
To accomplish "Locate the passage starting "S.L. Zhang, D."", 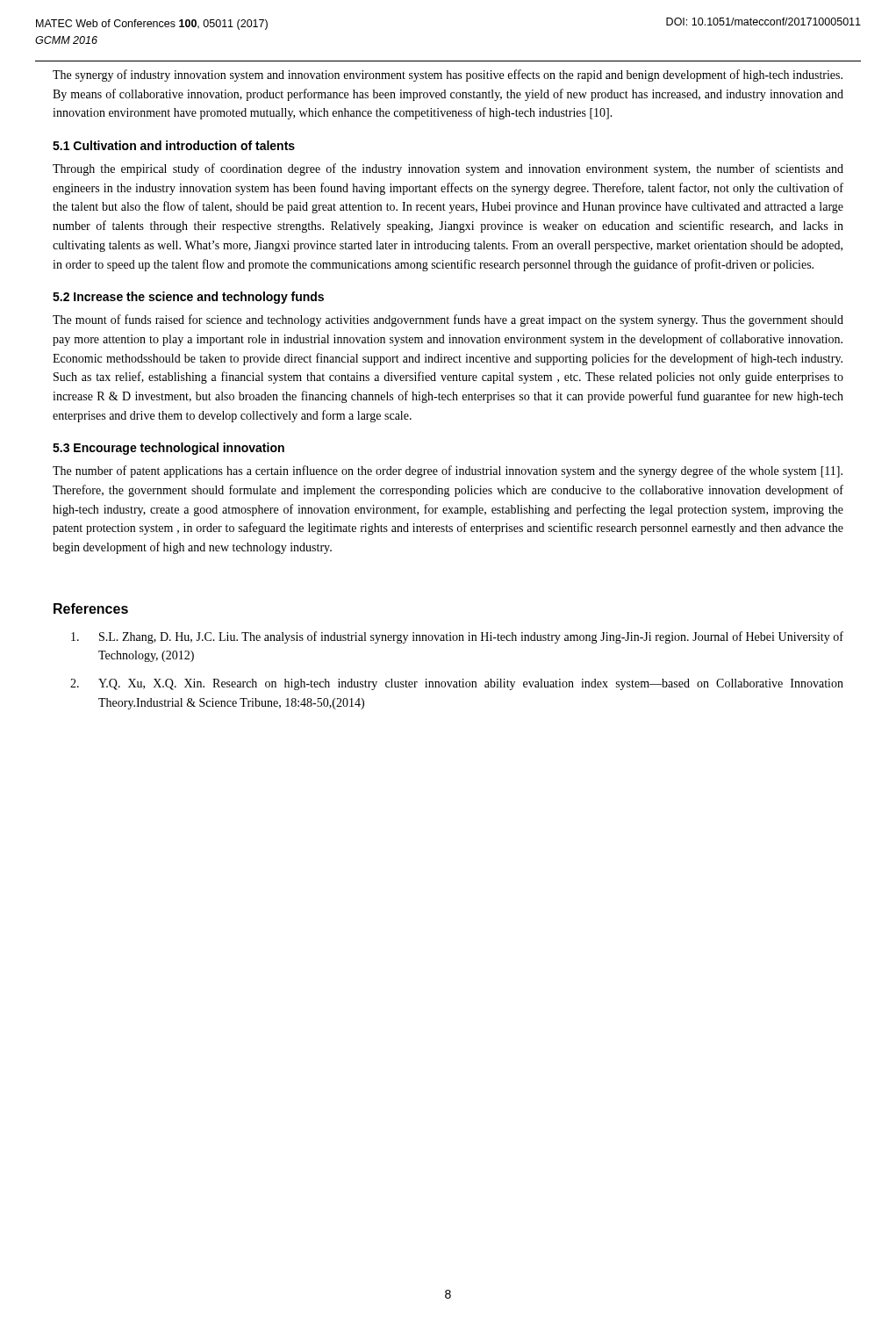I will pyautogui.click(x=457, y=647).
